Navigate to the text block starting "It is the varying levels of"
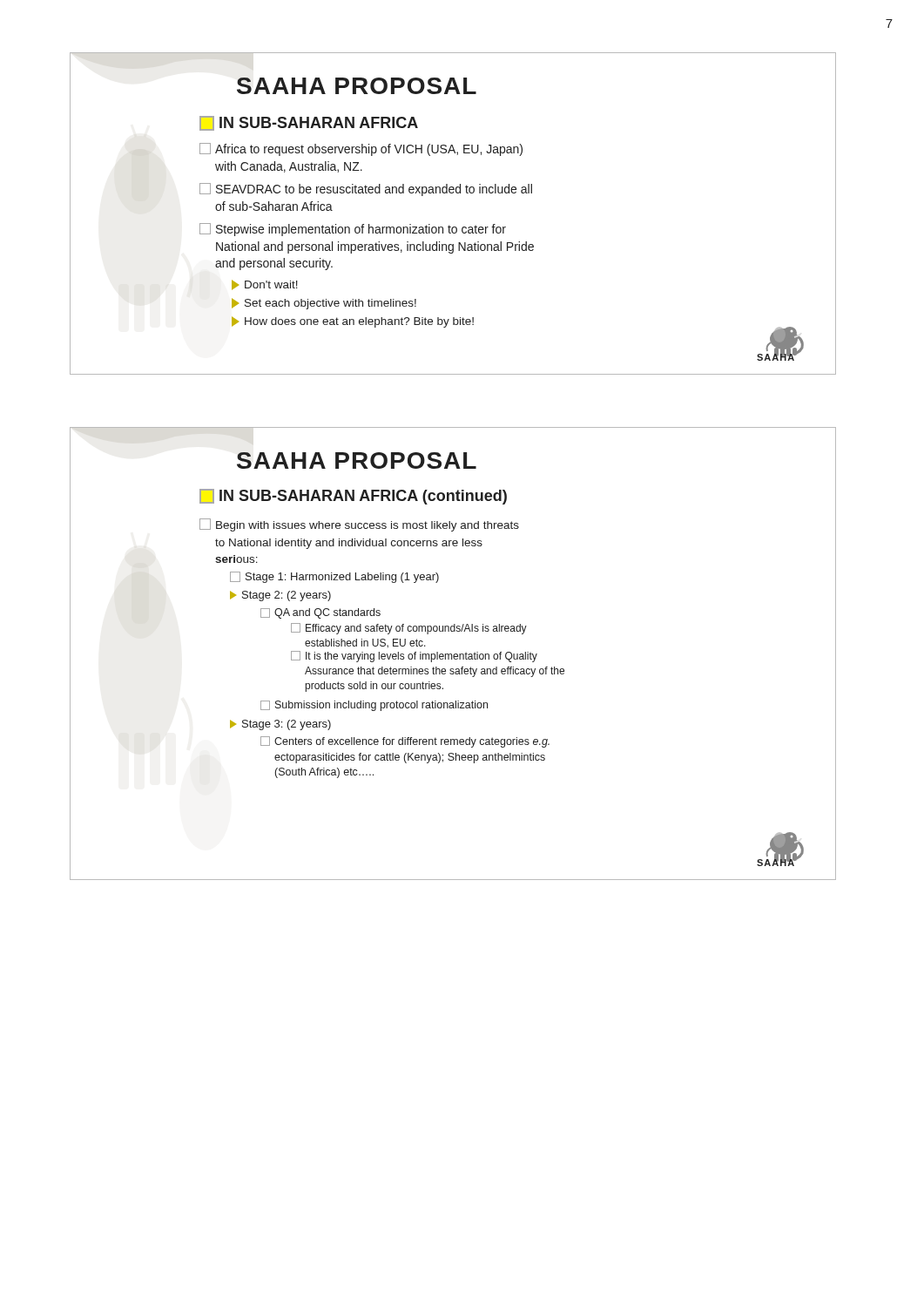Screen dimensions: 1307x924 pos(428,671)
